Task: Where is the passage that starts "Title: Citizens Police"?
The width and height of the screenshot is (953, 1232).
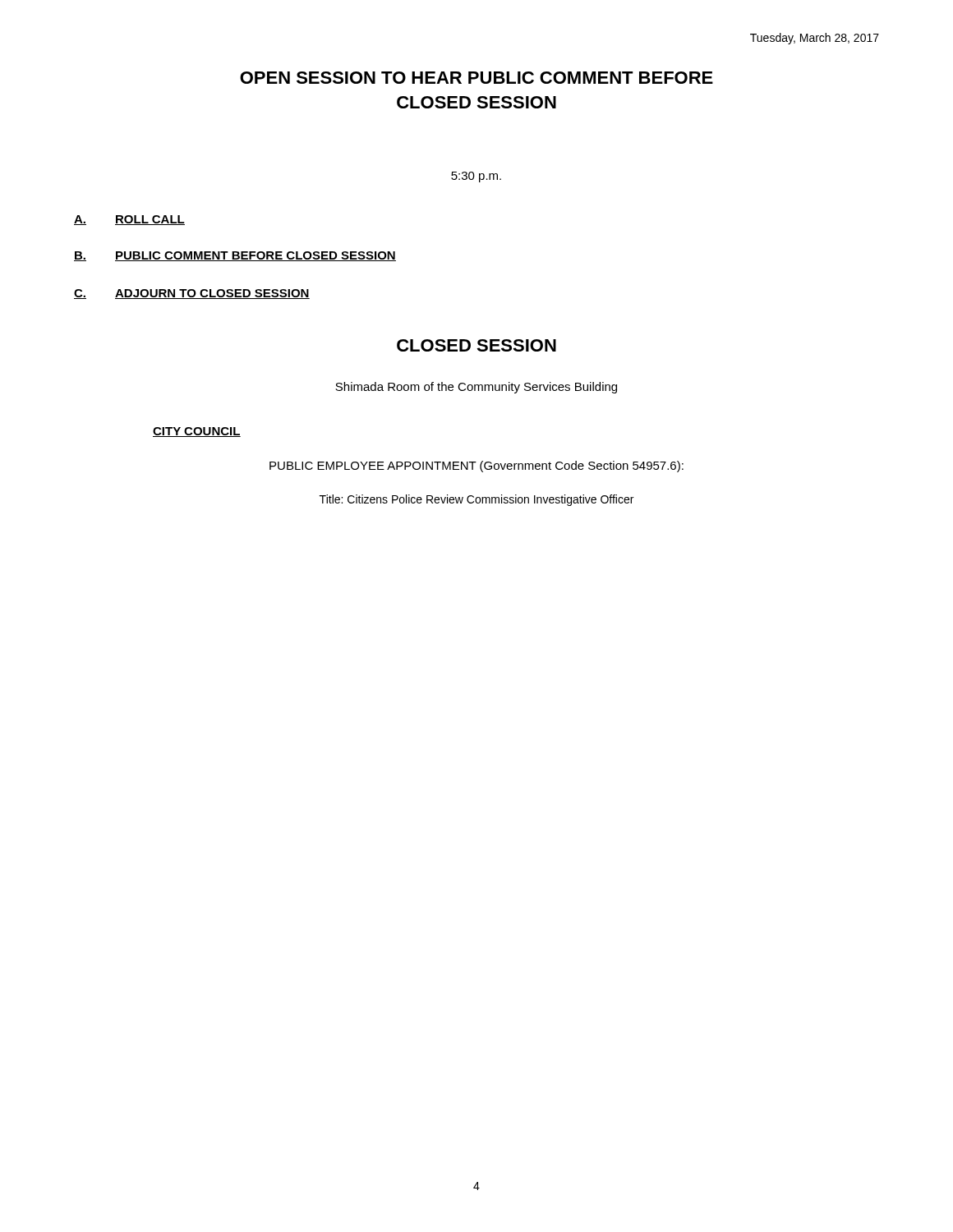Action: tap(476, 499)
